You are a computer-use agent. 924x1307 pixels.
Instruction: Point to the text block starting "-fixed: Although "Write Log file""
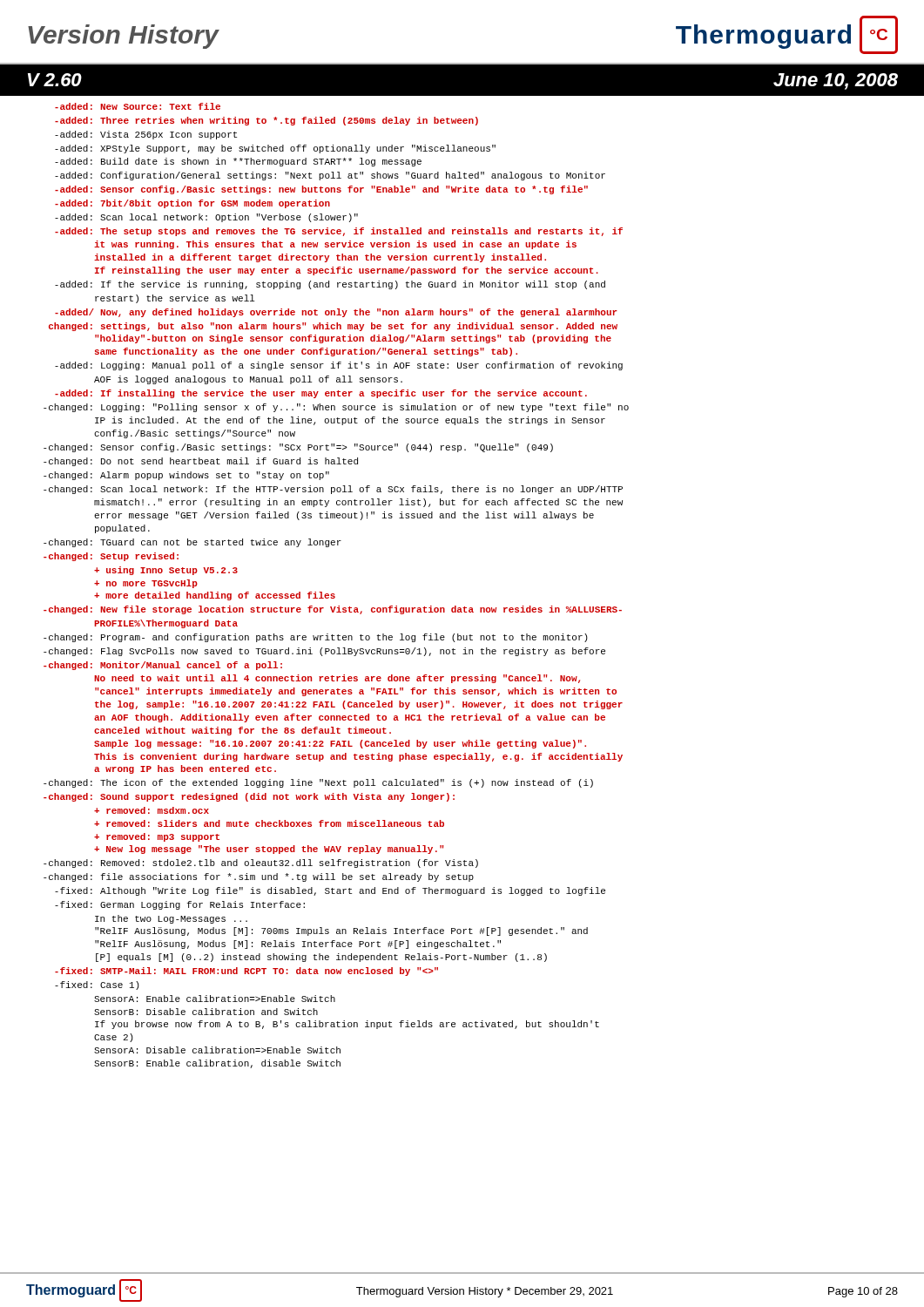pyautogui.click(x=462, y=892)
